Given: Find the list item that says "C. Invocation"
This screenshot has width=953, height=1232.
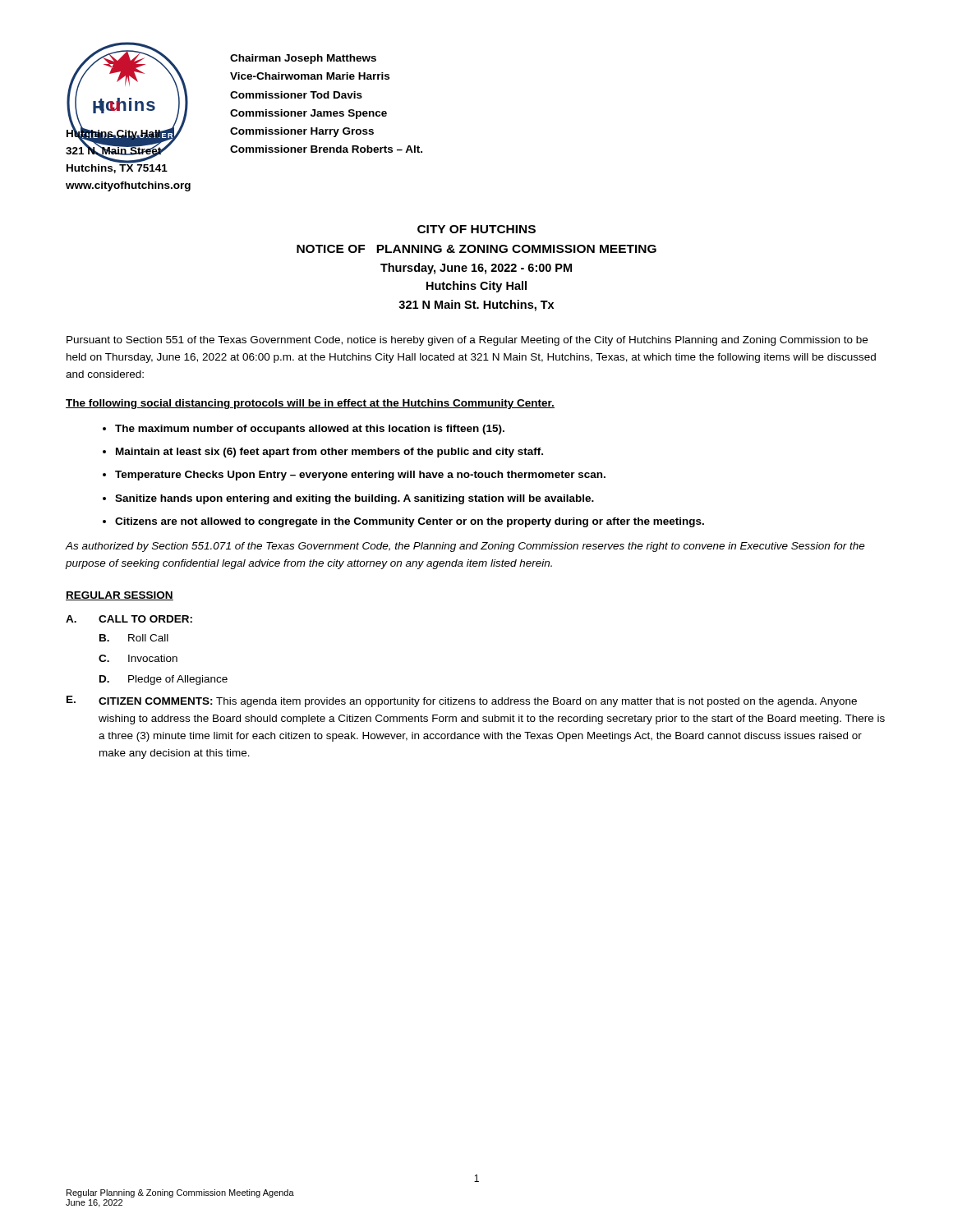Looking at the screenshot, I should click(138, 658).
